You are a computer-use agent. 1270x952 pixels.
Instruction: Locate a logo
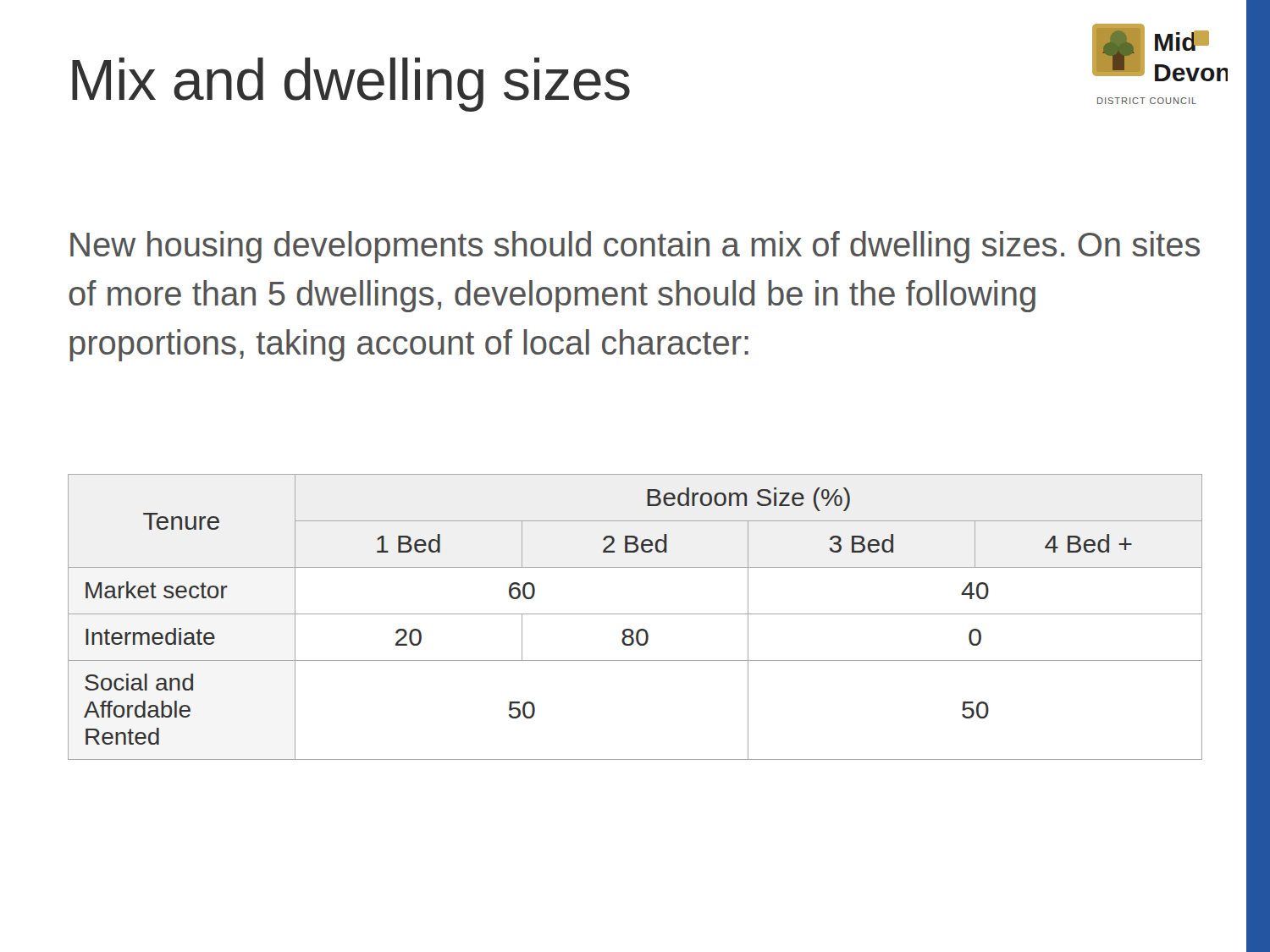[x=1160, y=70]
